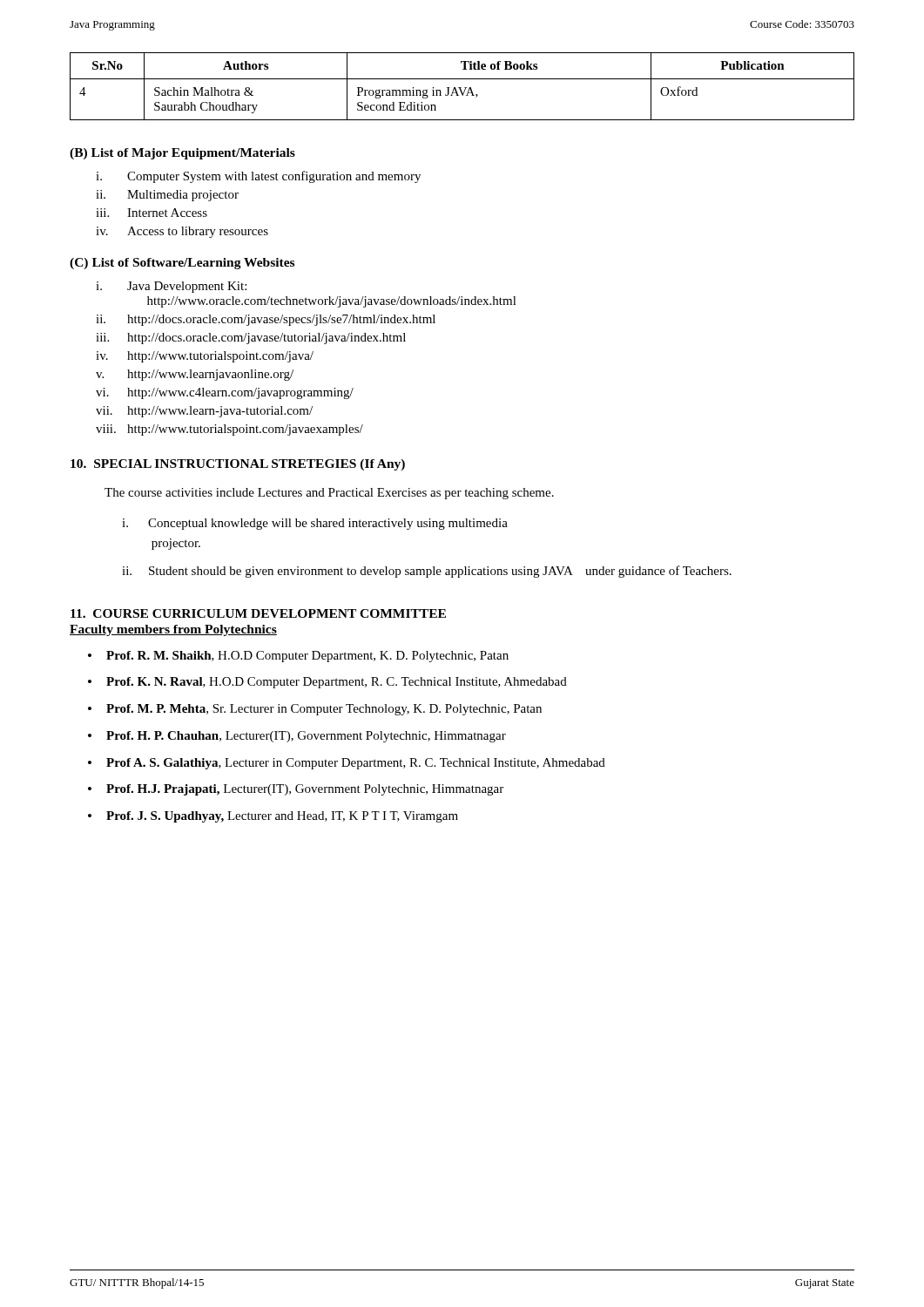Image resolution: width=924 pixels, height=1307 pixels.
Task: Click on the list item with the text "• Prof. J. S."
Action: pyautogui.click(x=273, y=817)
